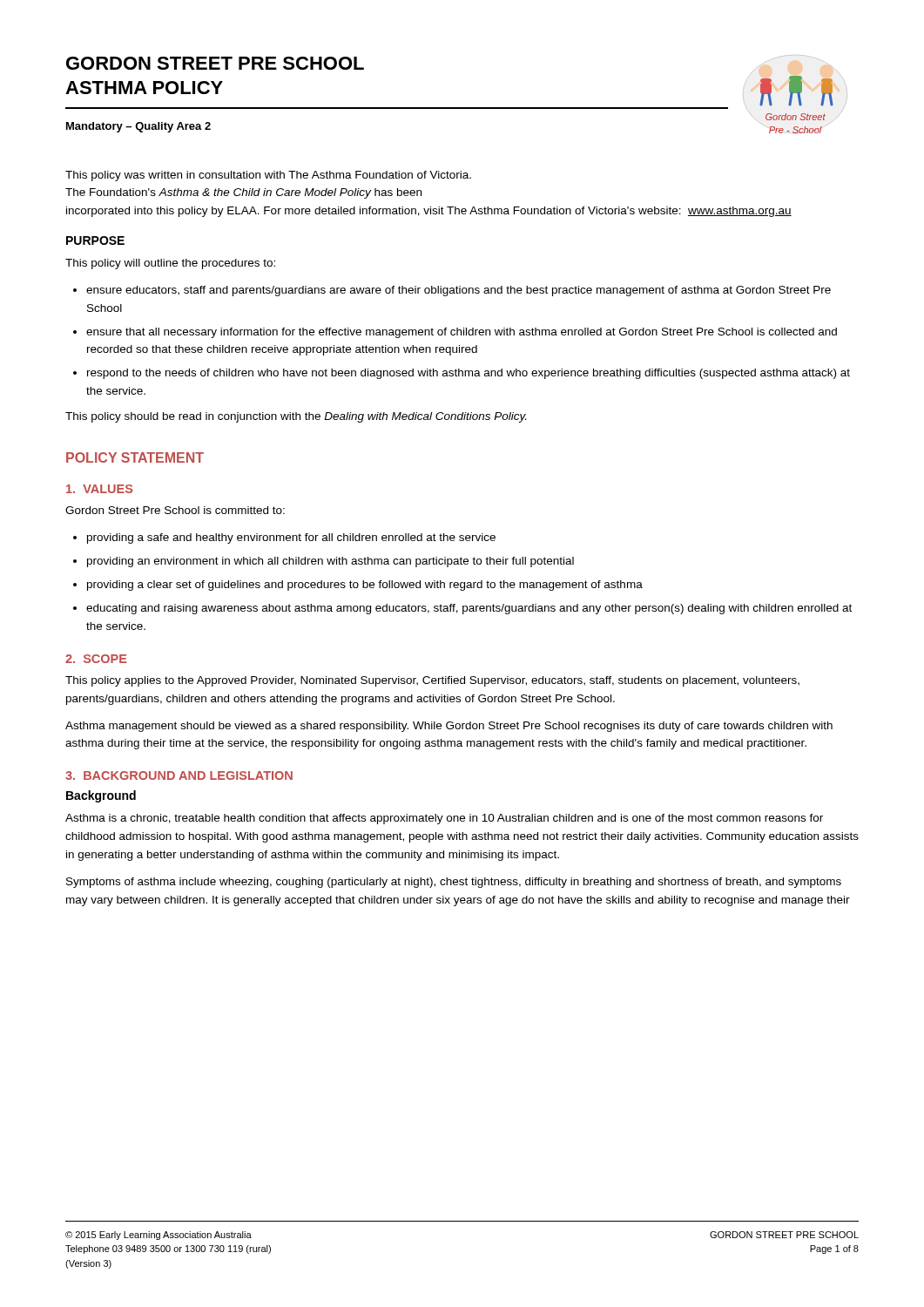Viewport: 924px width, 1307px height.
Task: Point to the text starting "This policy was written"
Action: coord(268,176)
